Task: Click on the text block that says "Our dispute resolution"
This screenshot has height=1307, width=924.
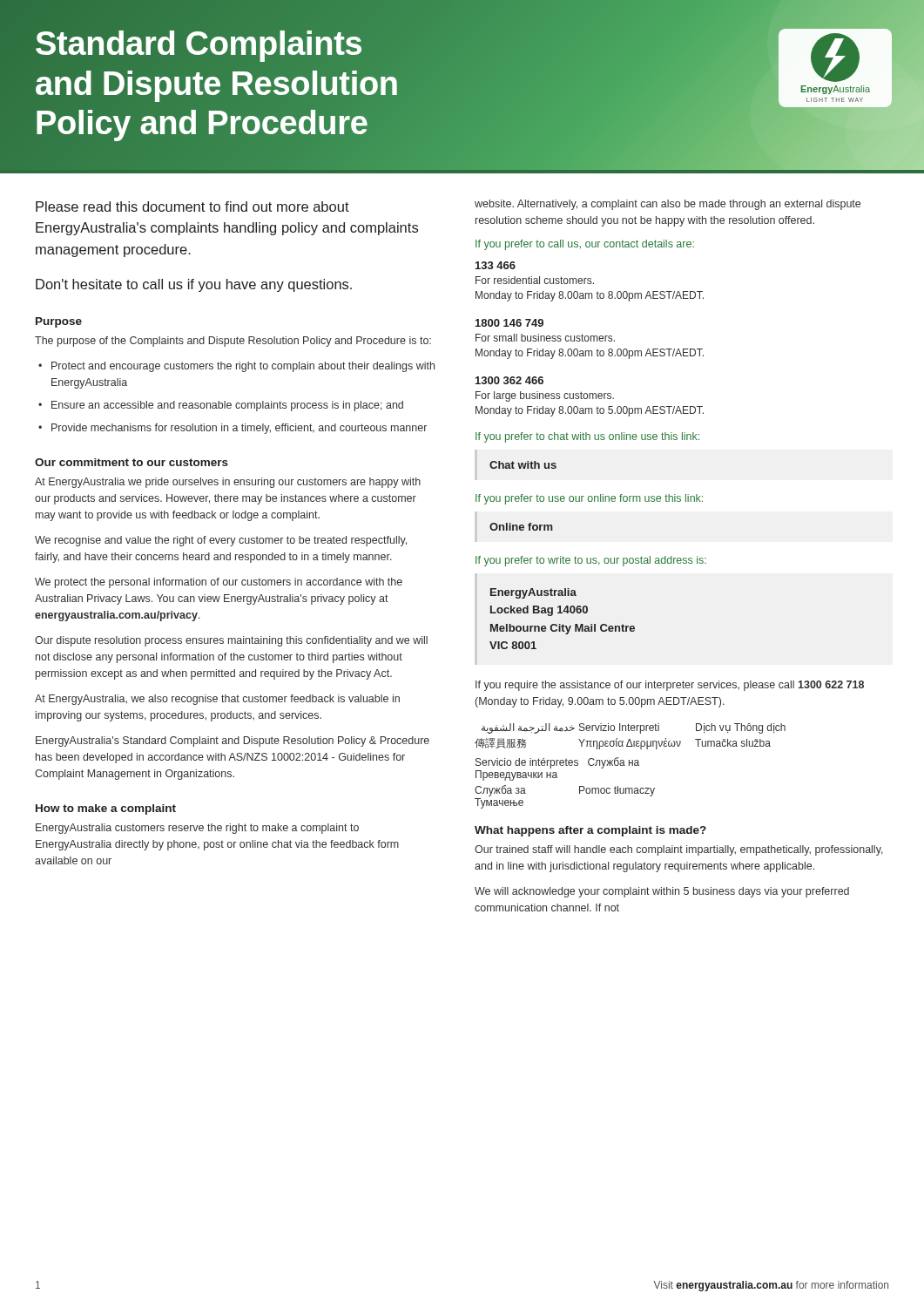Action: coord(232,657)
